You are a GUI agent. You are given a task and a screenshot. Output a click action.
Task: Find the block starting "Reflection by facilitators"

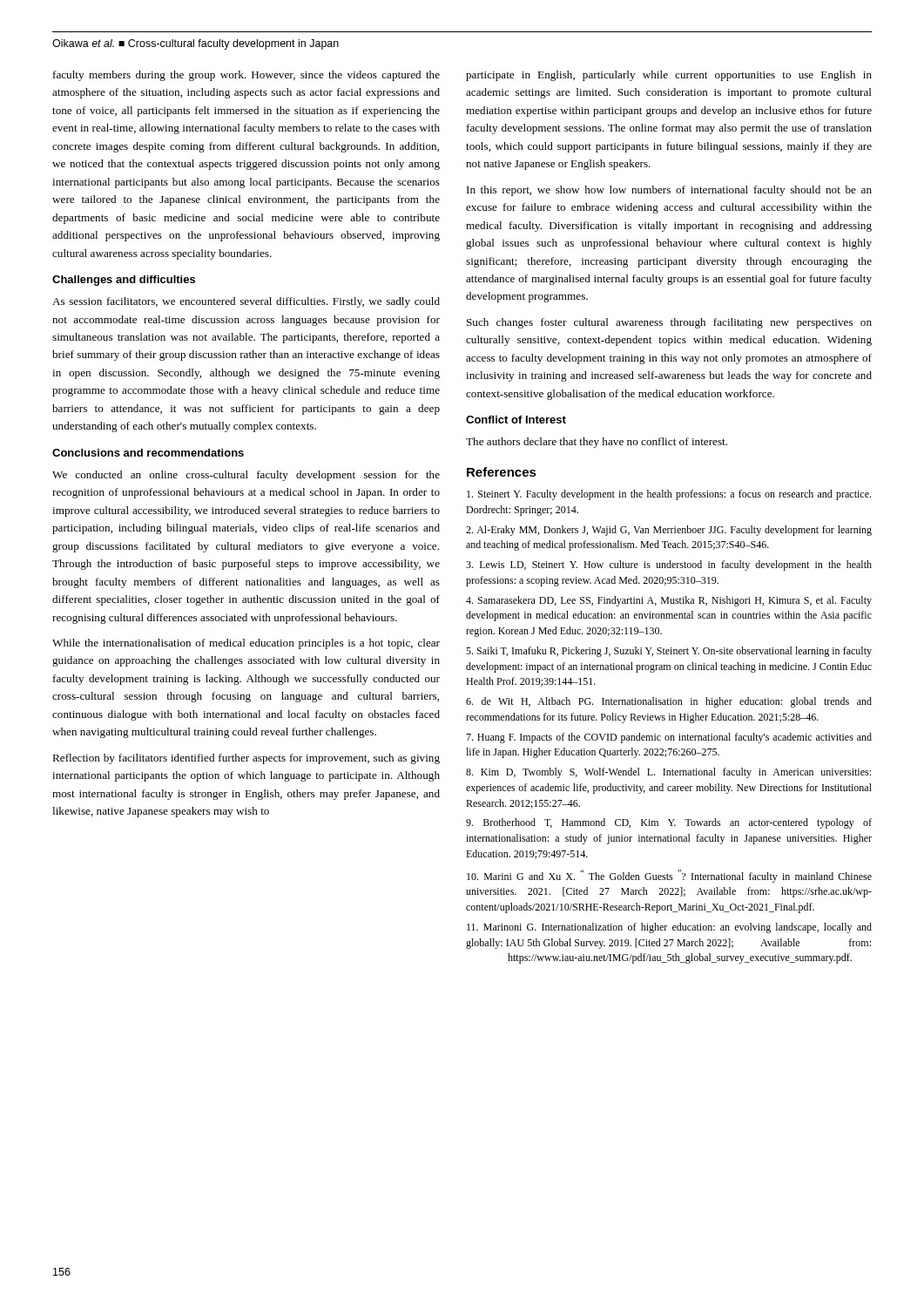246,785
